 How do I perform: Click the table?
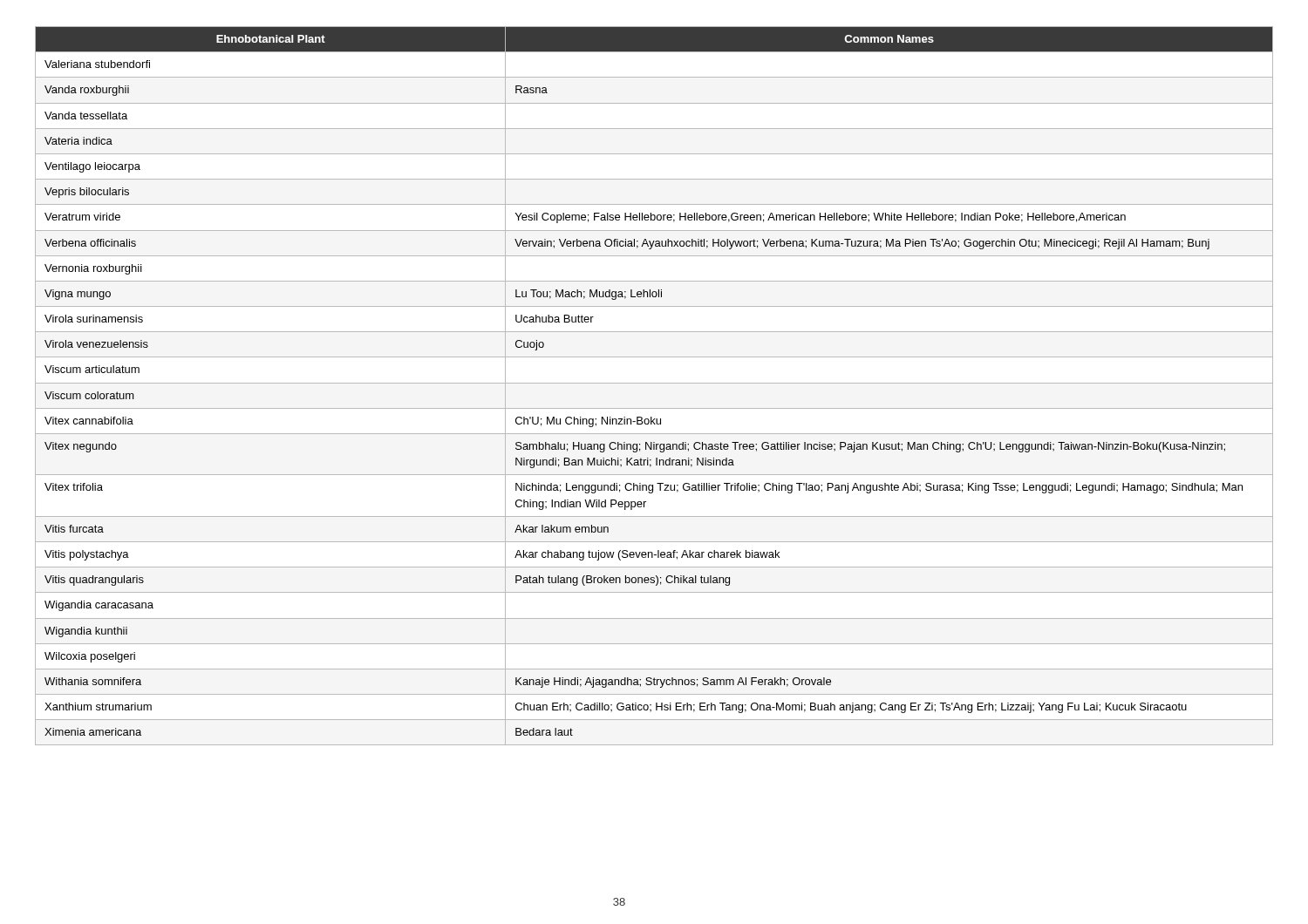click(x=654, y=386)
